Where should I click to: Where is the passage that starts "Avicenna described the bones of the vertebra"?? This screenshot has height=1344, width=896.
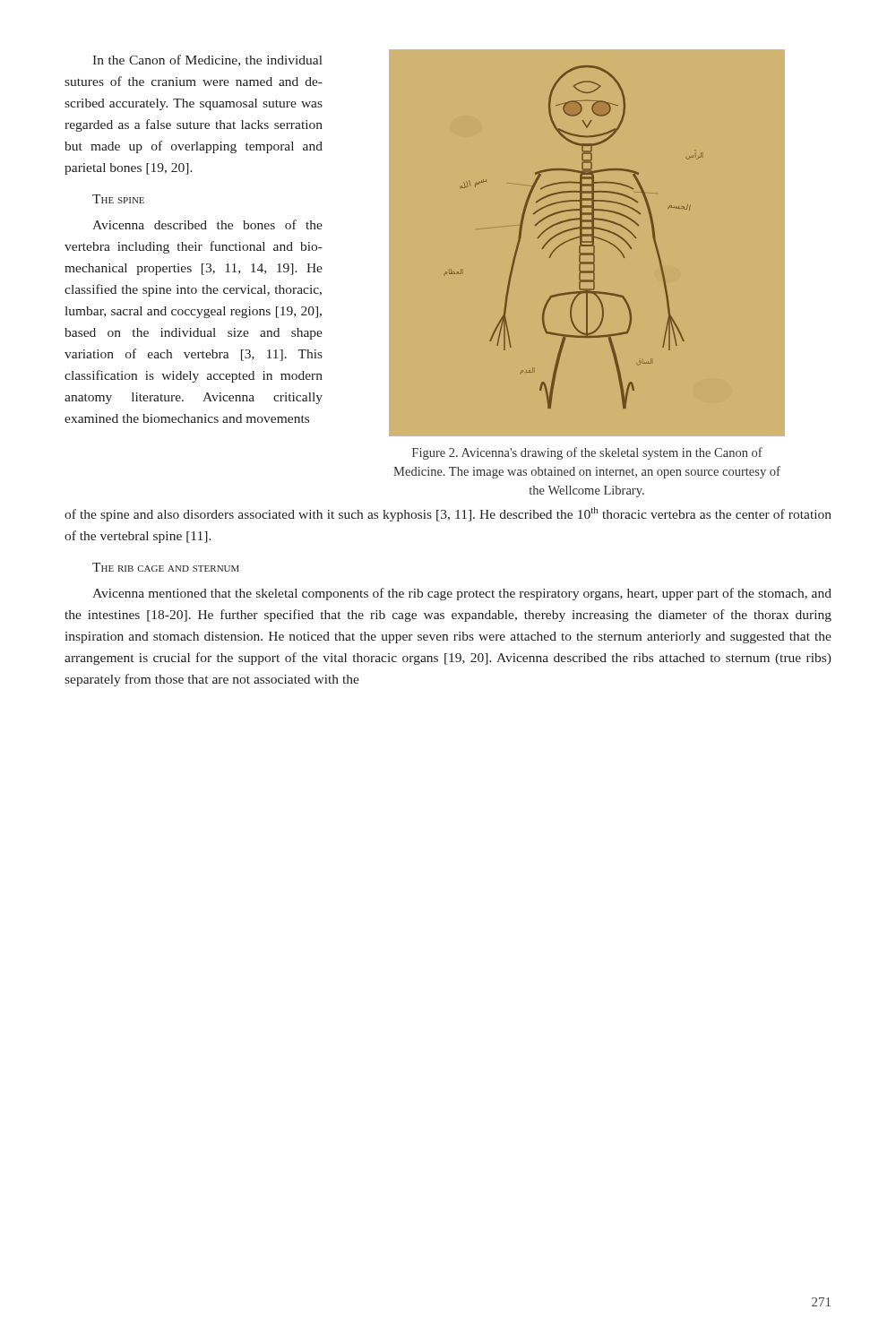click(x=194, y=322)
